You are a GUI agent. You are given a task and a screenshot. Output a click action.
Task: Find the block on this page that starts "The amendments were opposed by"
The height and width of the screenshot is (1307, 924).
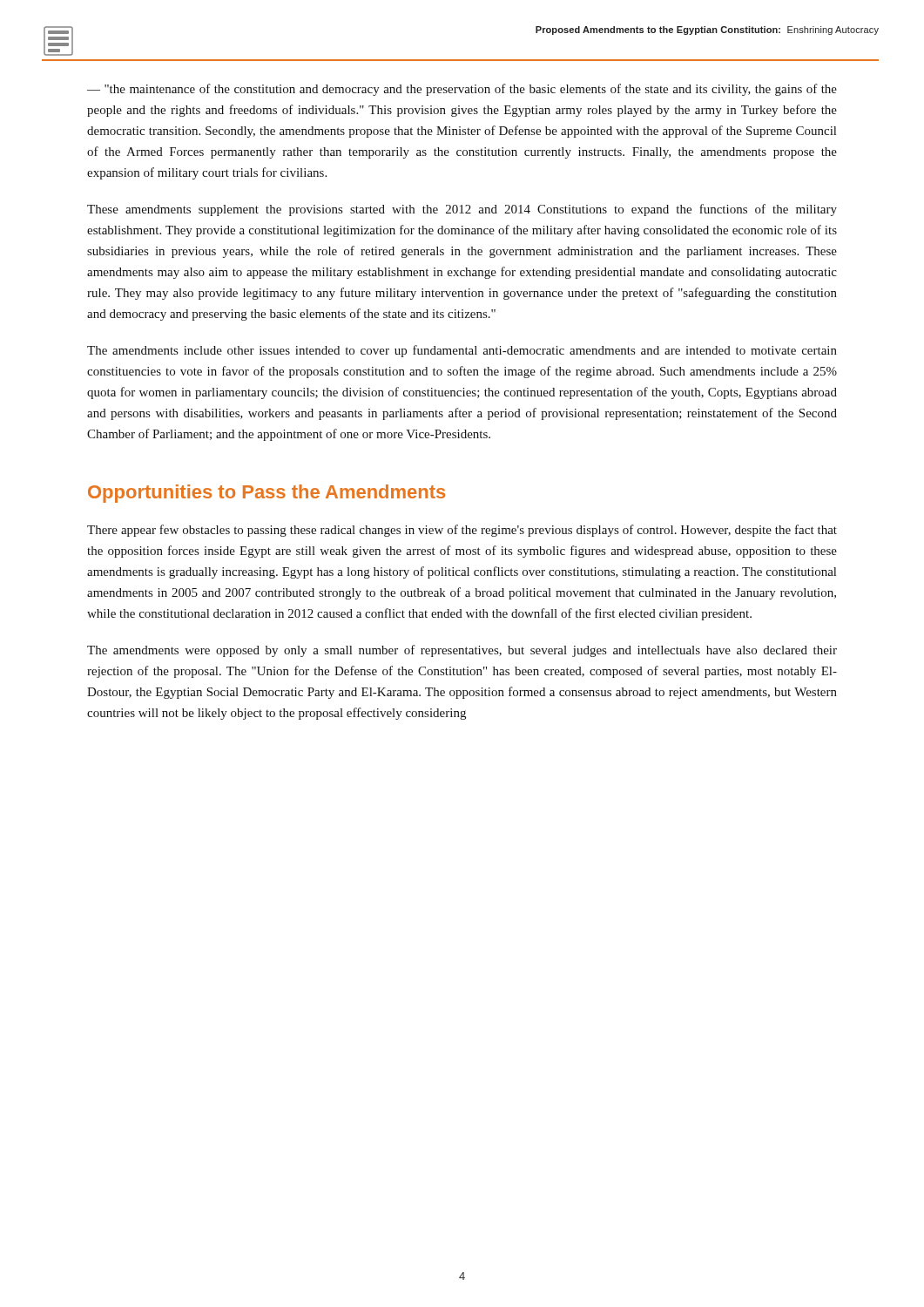point(462,681)
